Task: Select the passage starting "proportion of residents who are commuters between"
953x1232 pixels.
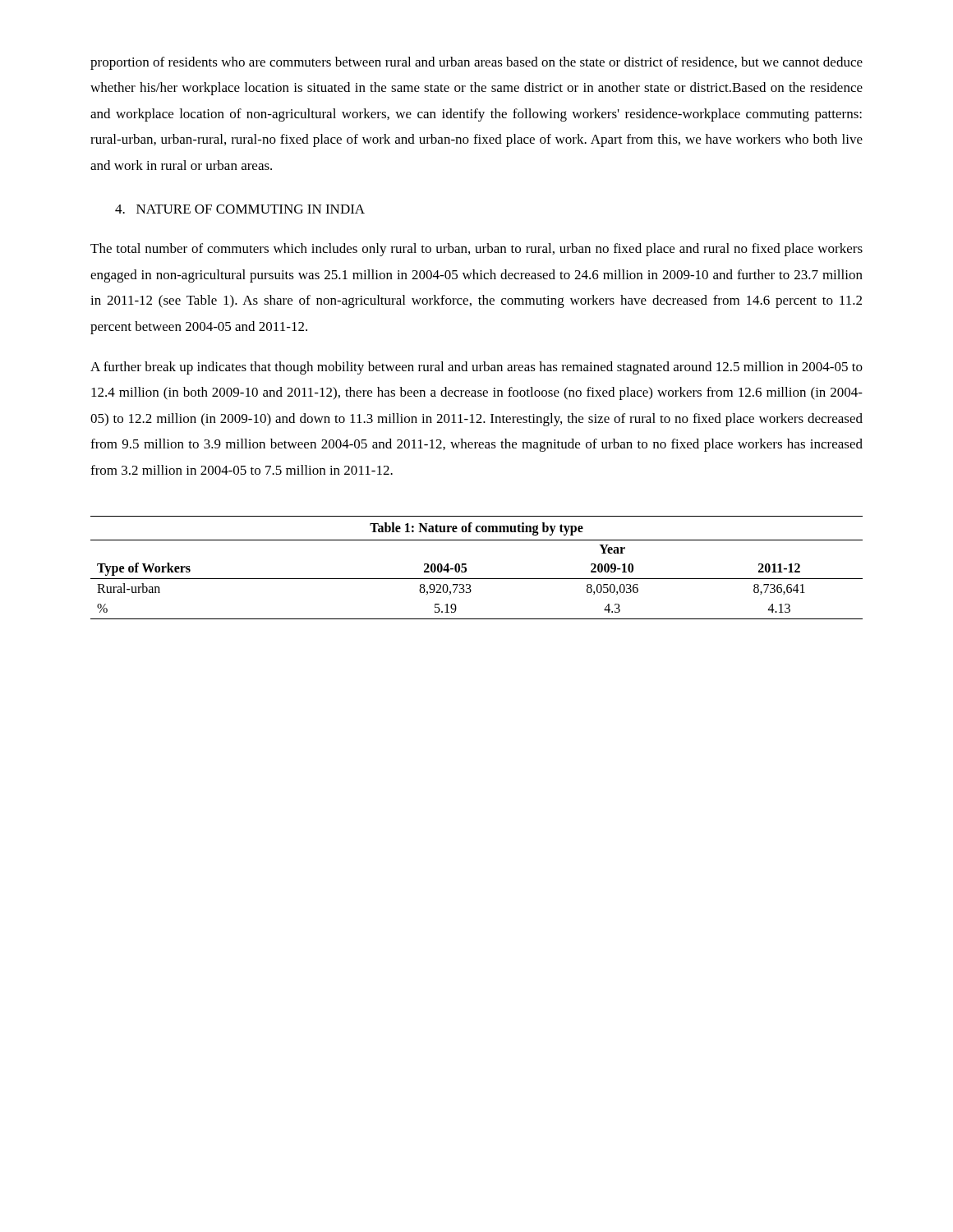Action: tap(476, 114)
